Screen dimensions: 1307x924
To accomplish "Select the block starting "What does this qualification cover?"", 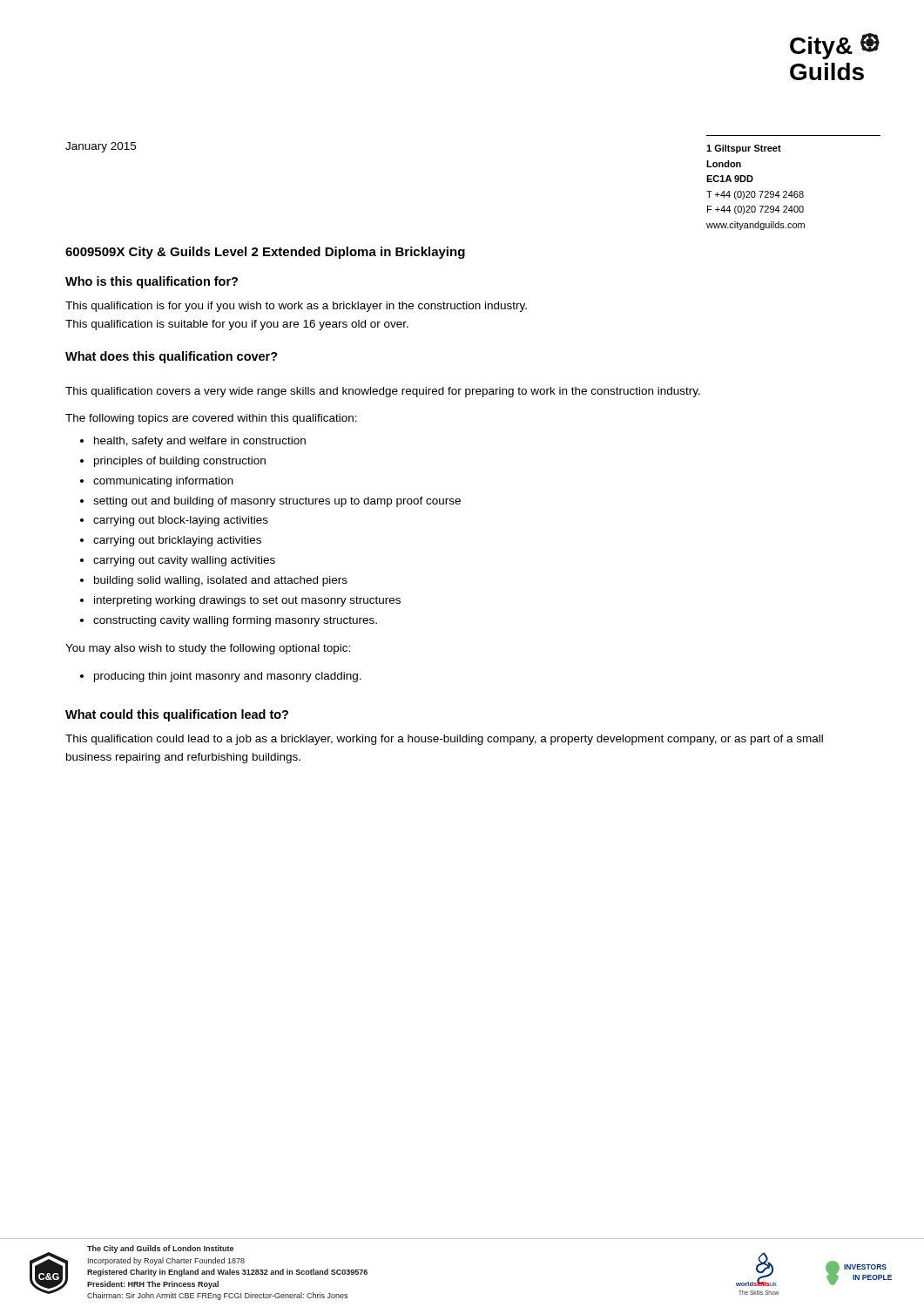I will click(172, 356).
